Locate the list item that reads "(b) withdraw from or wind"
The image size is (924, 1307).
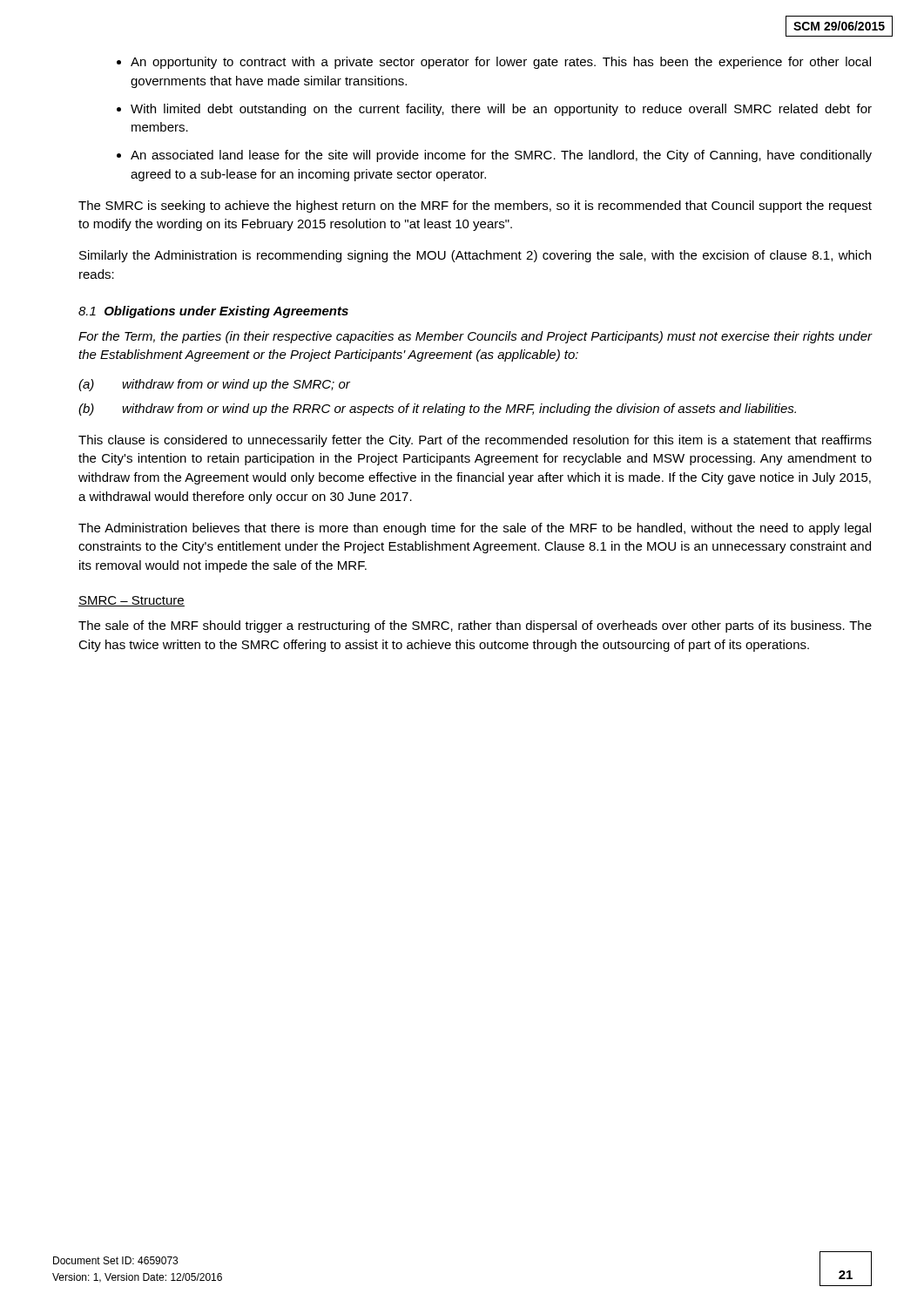(x=475, y=408)
